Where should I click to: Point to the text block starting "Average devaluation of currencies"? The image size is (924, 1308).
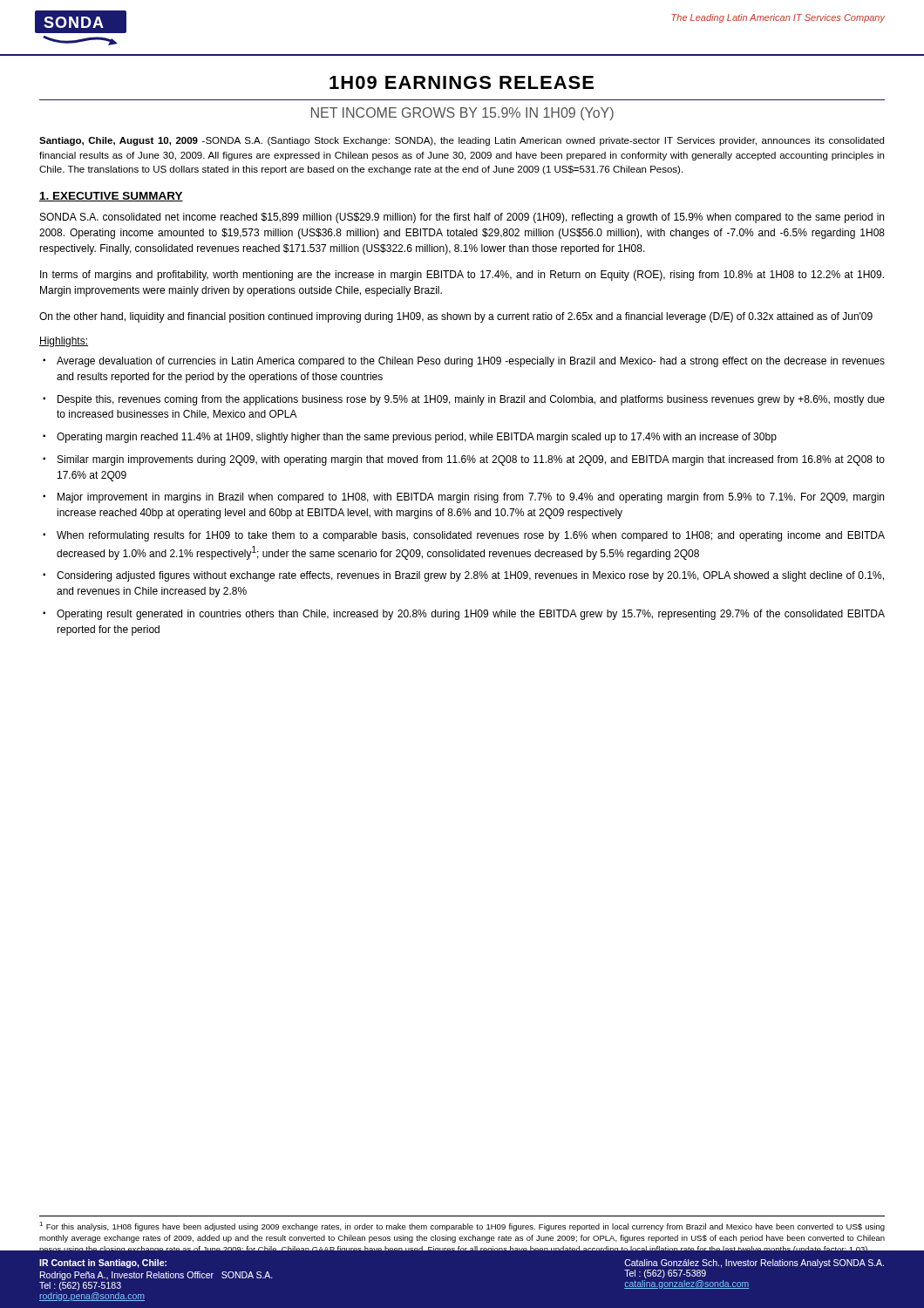(x=471, y=369)
